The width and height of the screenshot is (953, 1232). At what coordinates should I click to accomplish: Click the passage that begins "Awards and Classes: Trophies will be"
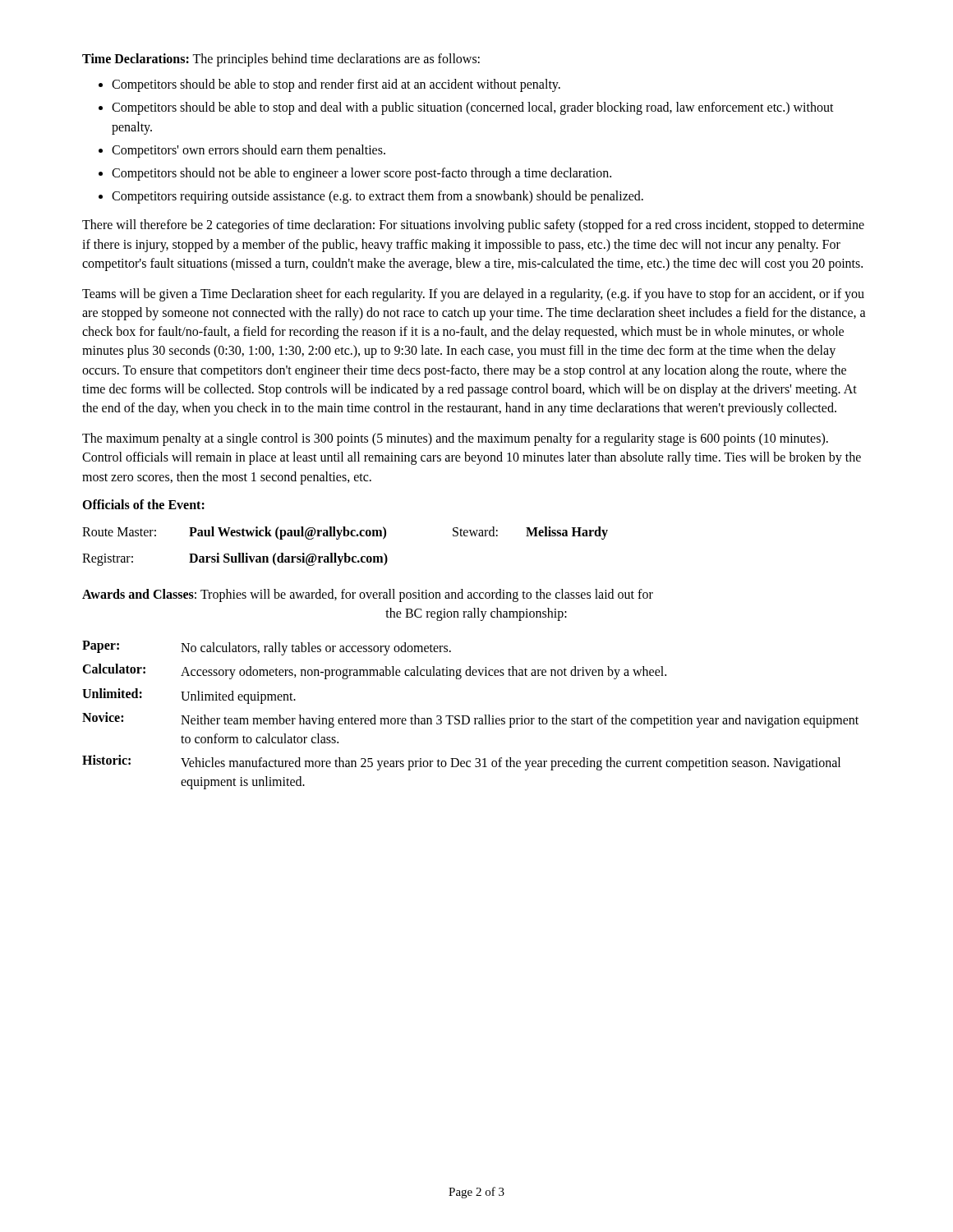click(x=476, y=605)
